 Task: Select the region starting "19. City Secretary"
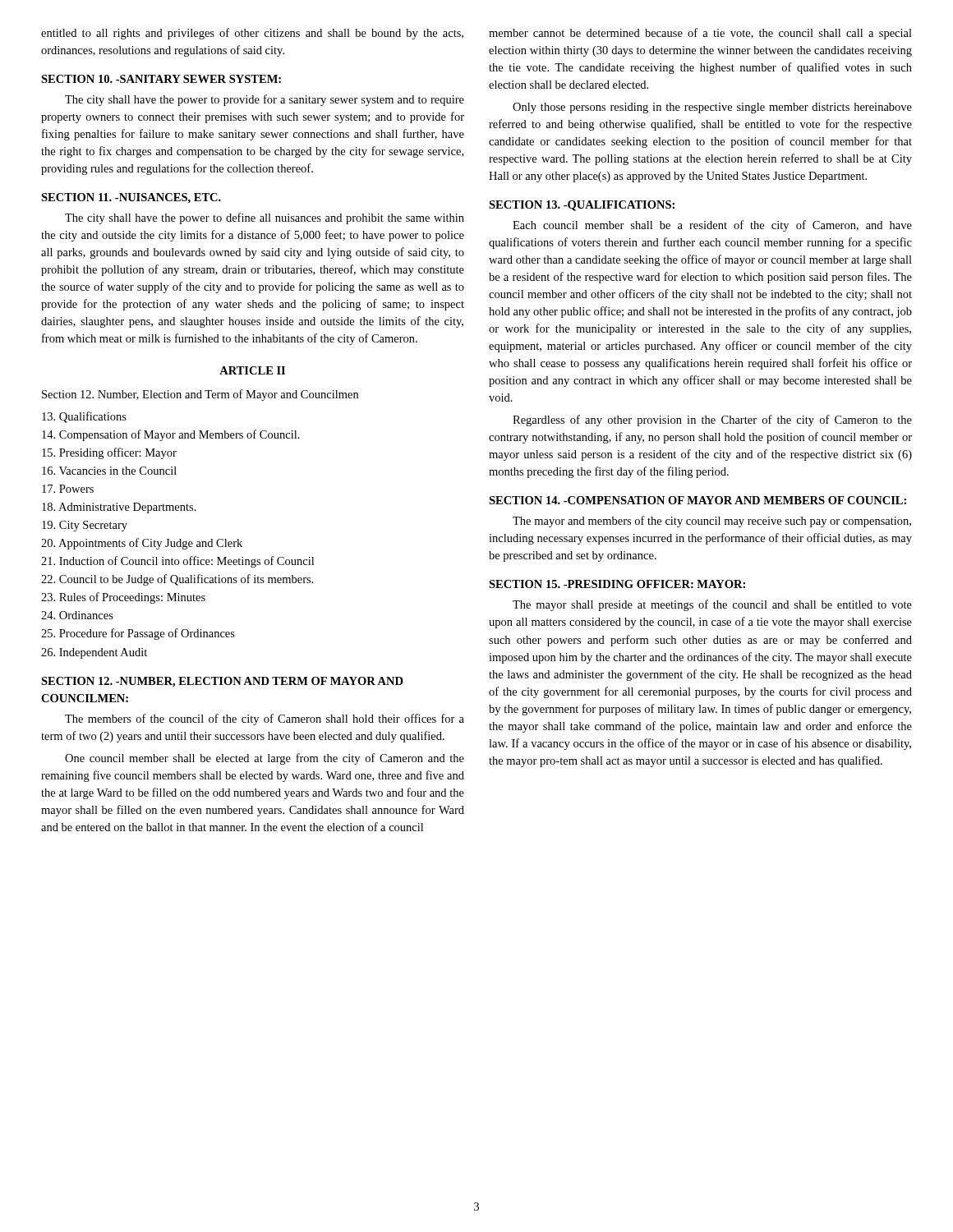84,525
